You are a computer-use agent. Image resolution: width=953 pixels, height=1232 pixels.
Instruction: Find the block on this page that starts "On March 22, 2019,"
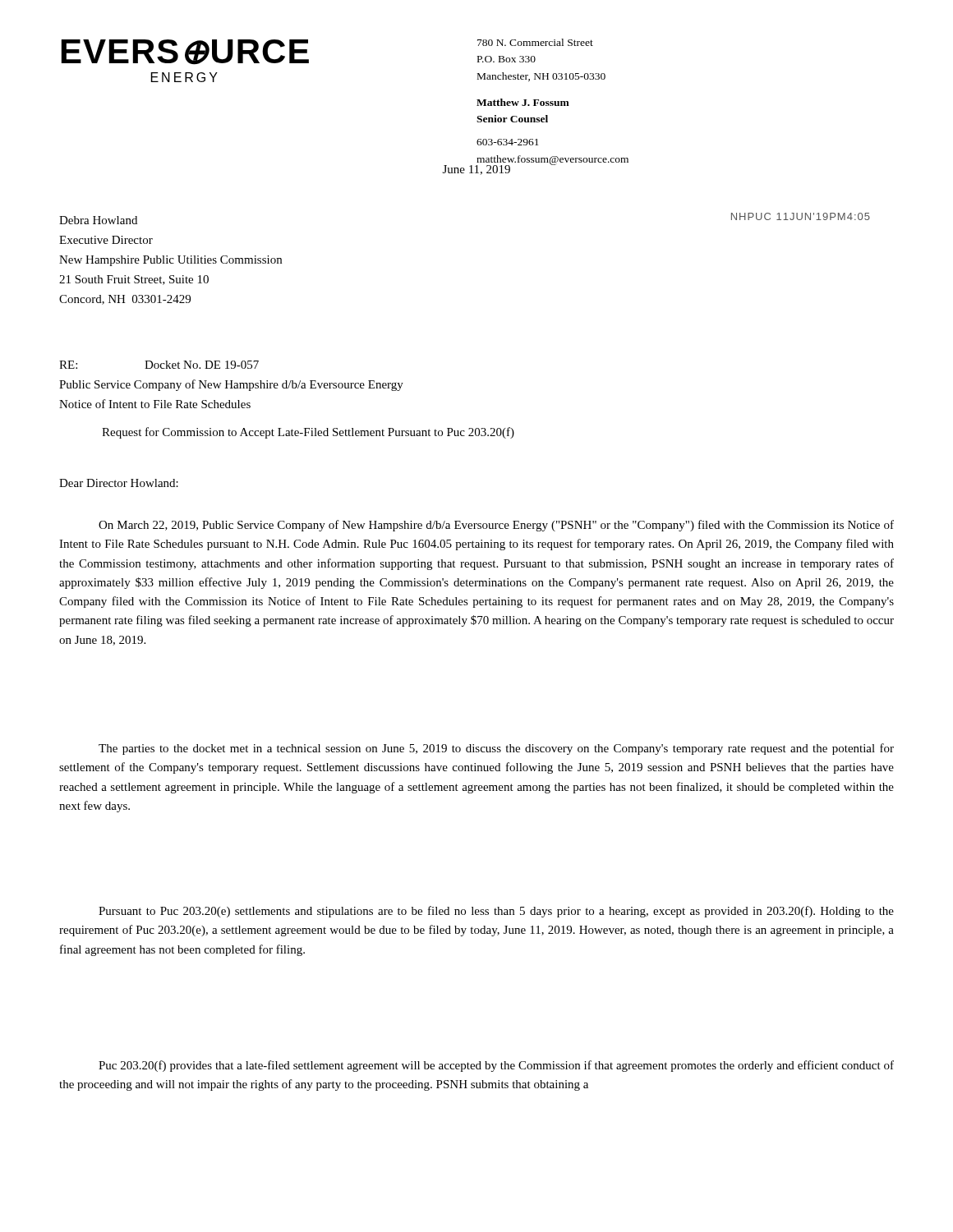476,583
